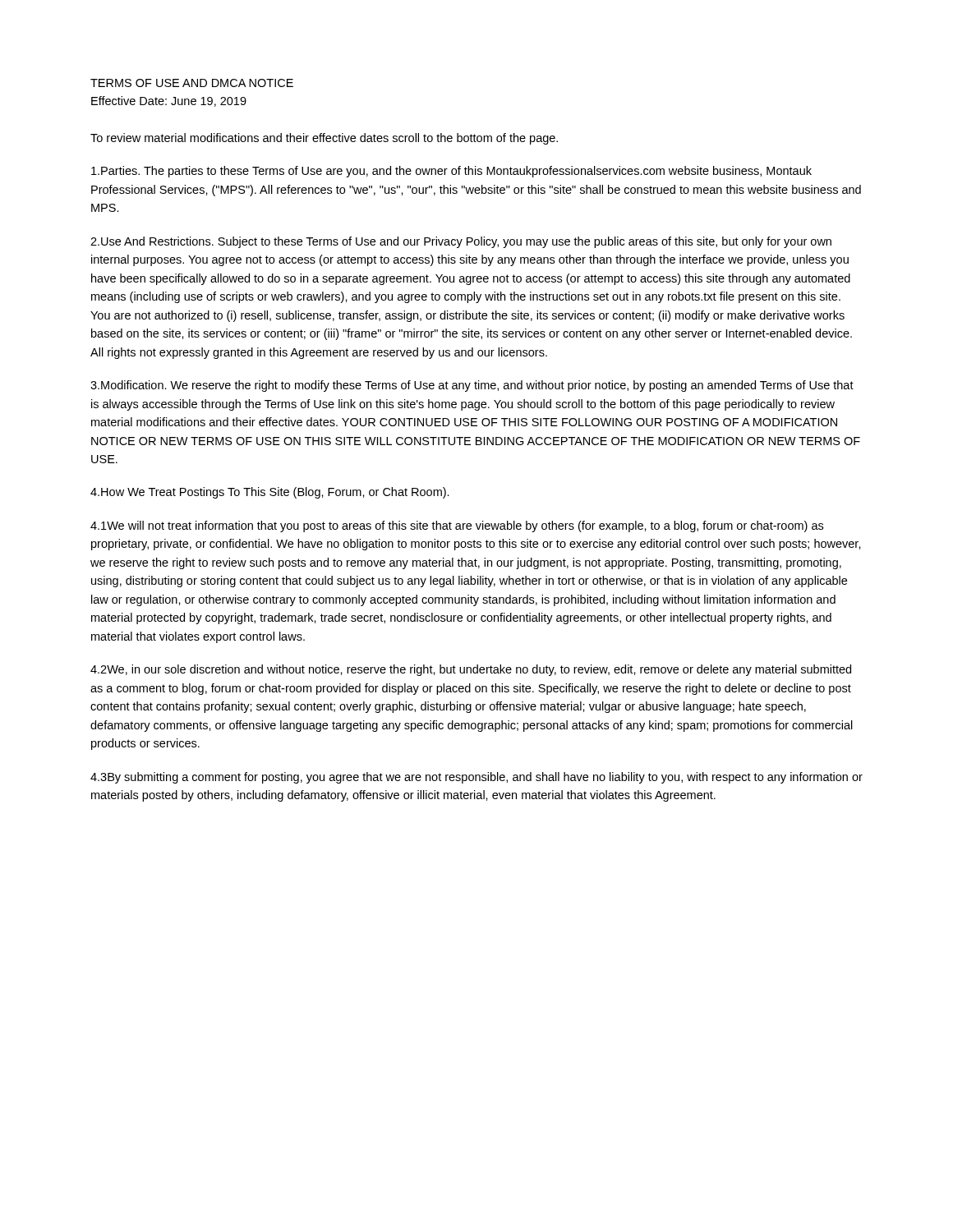
Task: Where is the passage that starts "Parties. The parties to these Terms of"?
Action: (476, 190)
